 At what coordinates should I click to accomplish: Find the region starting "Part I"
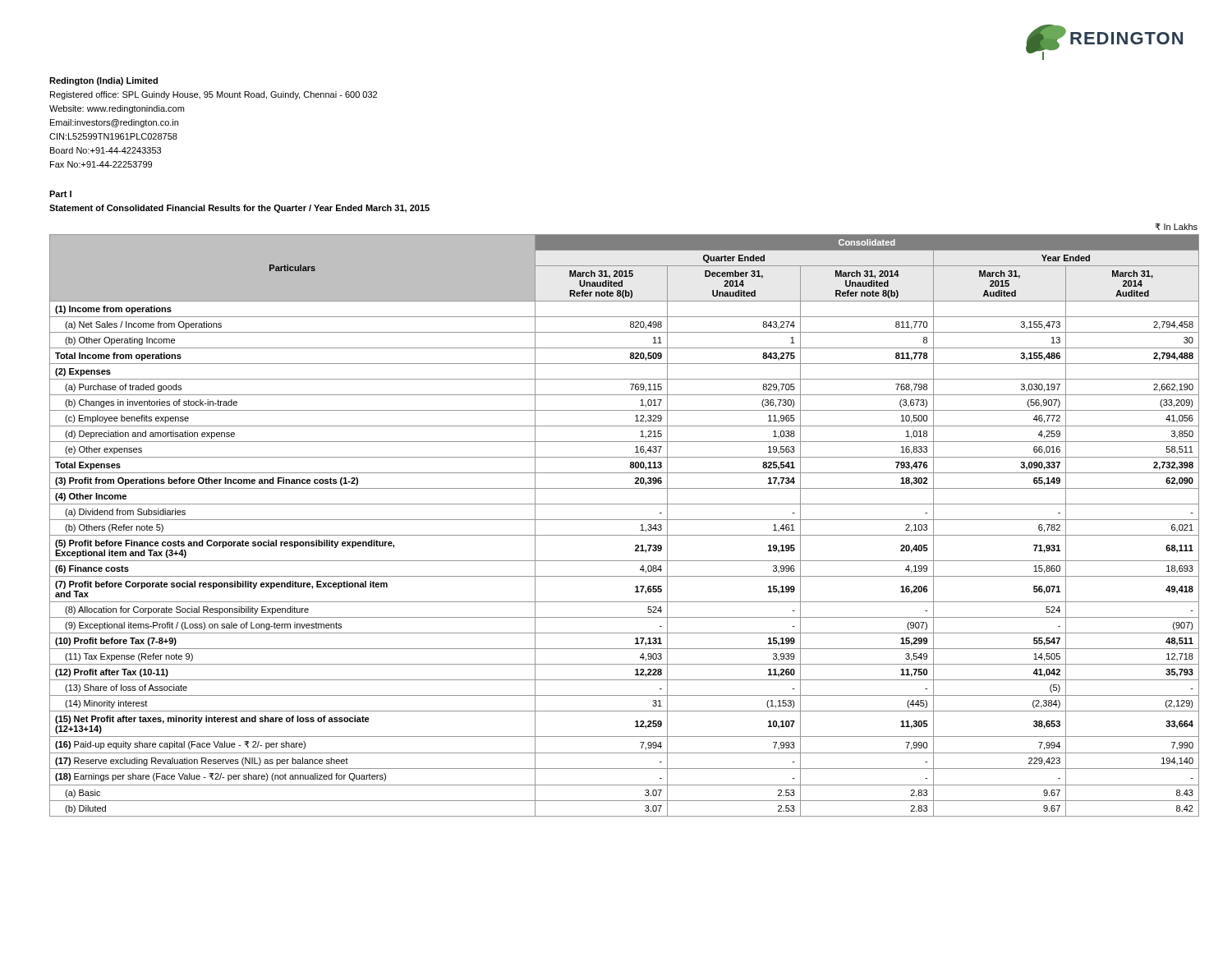[x=61, y=194]
